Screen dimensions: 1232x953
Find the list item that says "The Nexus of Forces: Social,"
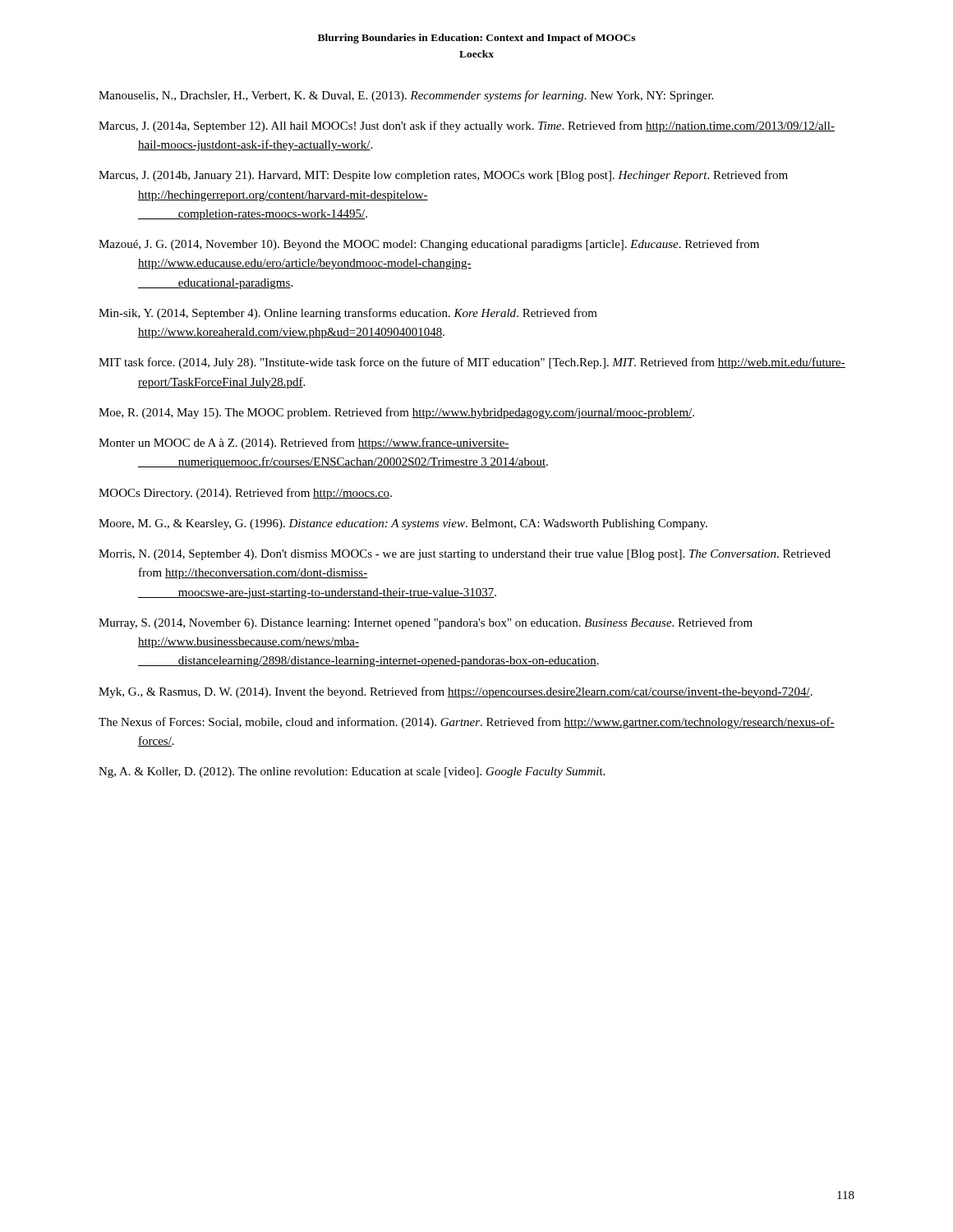point(466,731)
